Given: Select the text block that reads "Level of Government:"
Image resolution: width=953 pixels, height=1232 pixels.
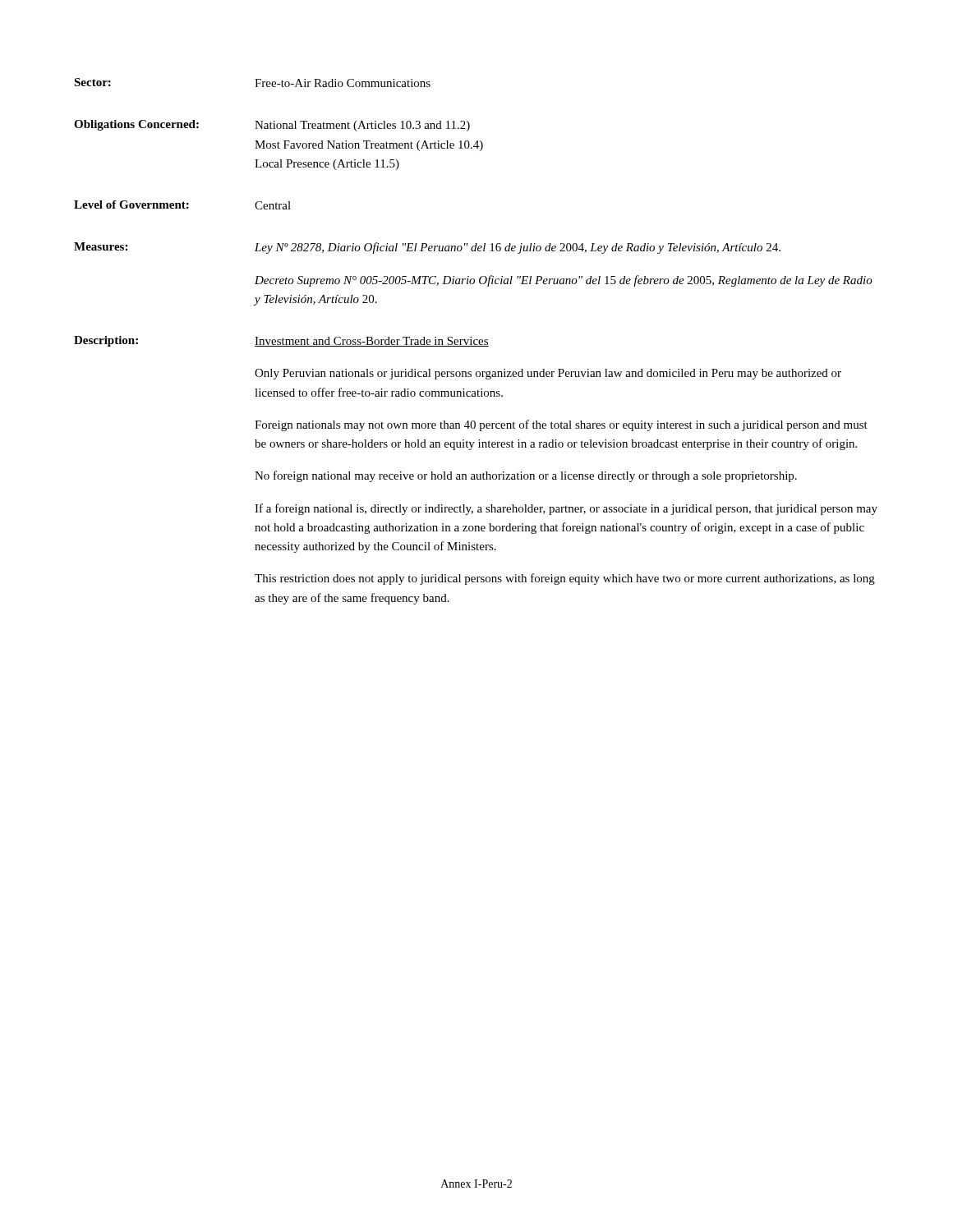Looking at the screenshot, I should pos(182,205).
